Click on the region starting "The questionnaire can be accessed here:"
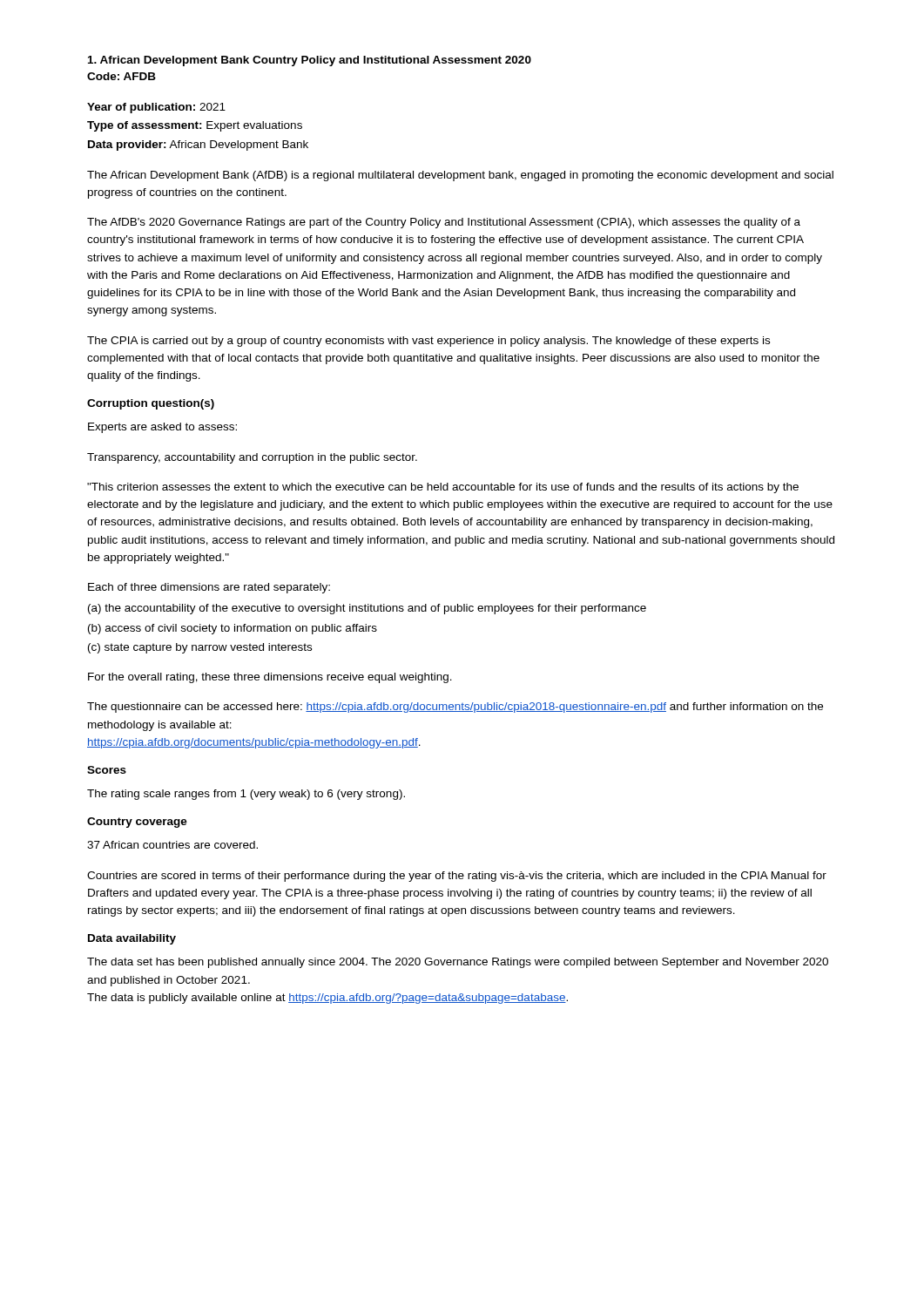 coord(455,708)
